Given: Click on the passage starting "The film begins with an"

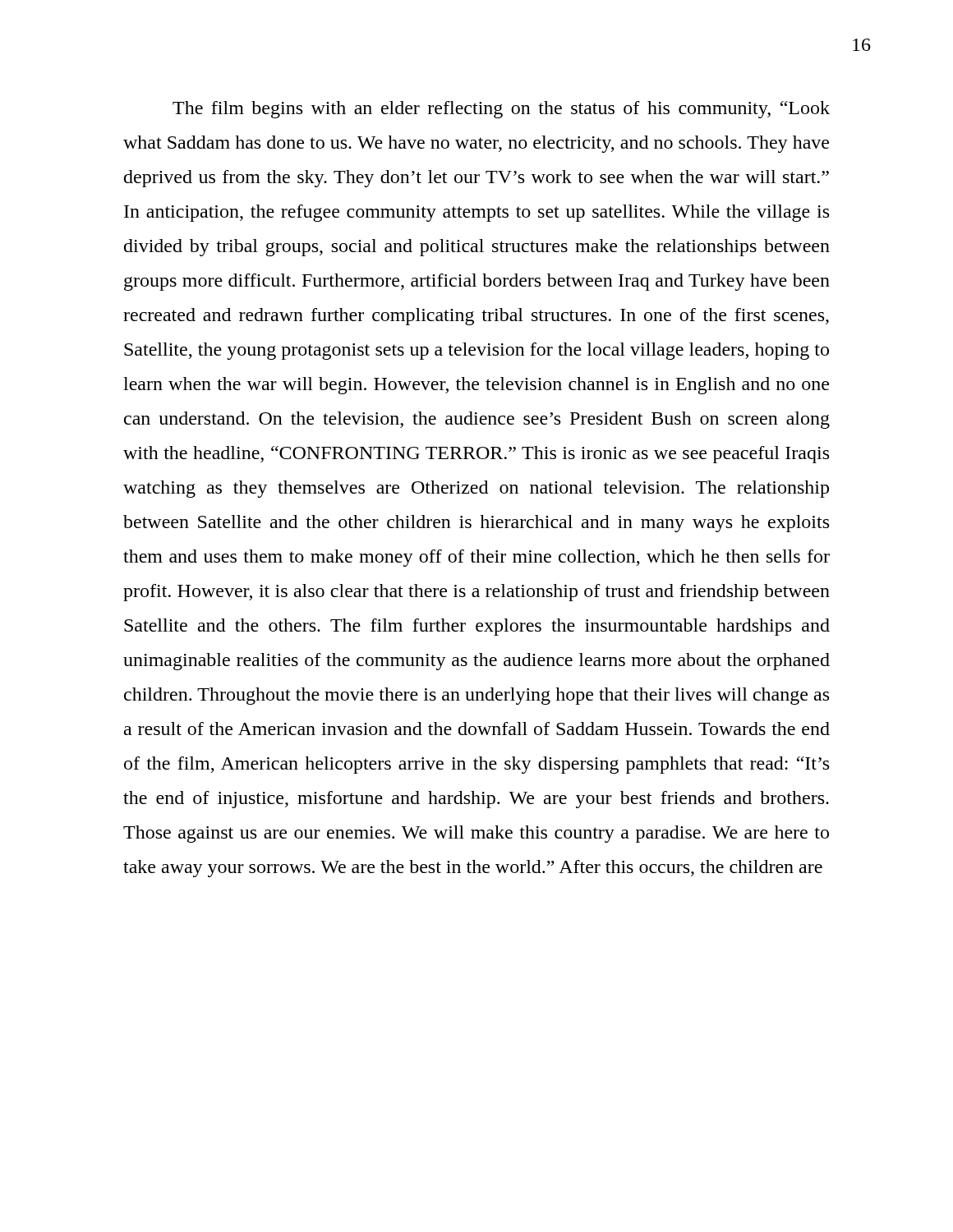Looking at the screenshot, I should (x=476, y=487).
